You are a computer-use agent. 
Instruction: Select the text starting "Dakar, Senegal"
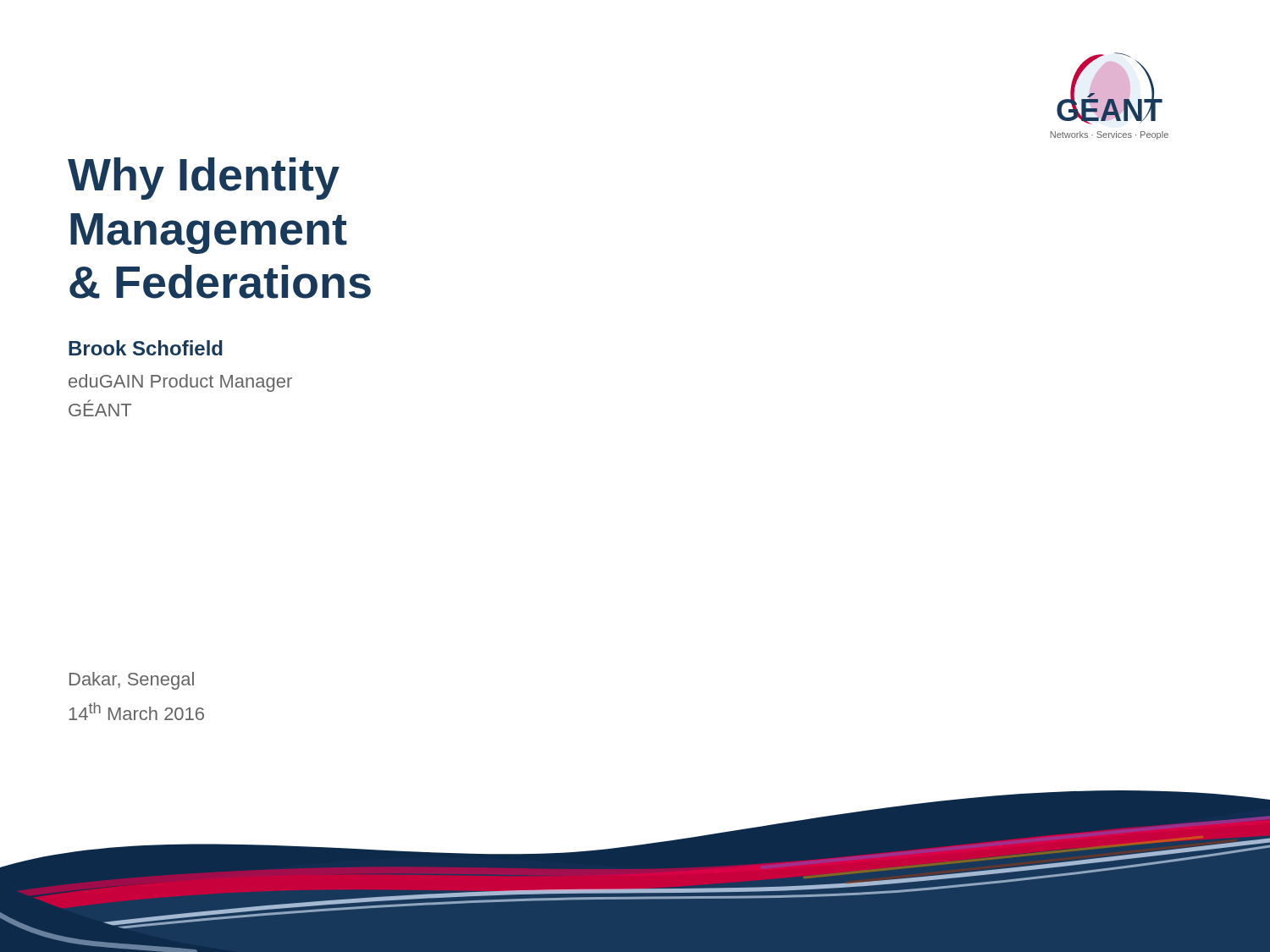coord(132,681)
